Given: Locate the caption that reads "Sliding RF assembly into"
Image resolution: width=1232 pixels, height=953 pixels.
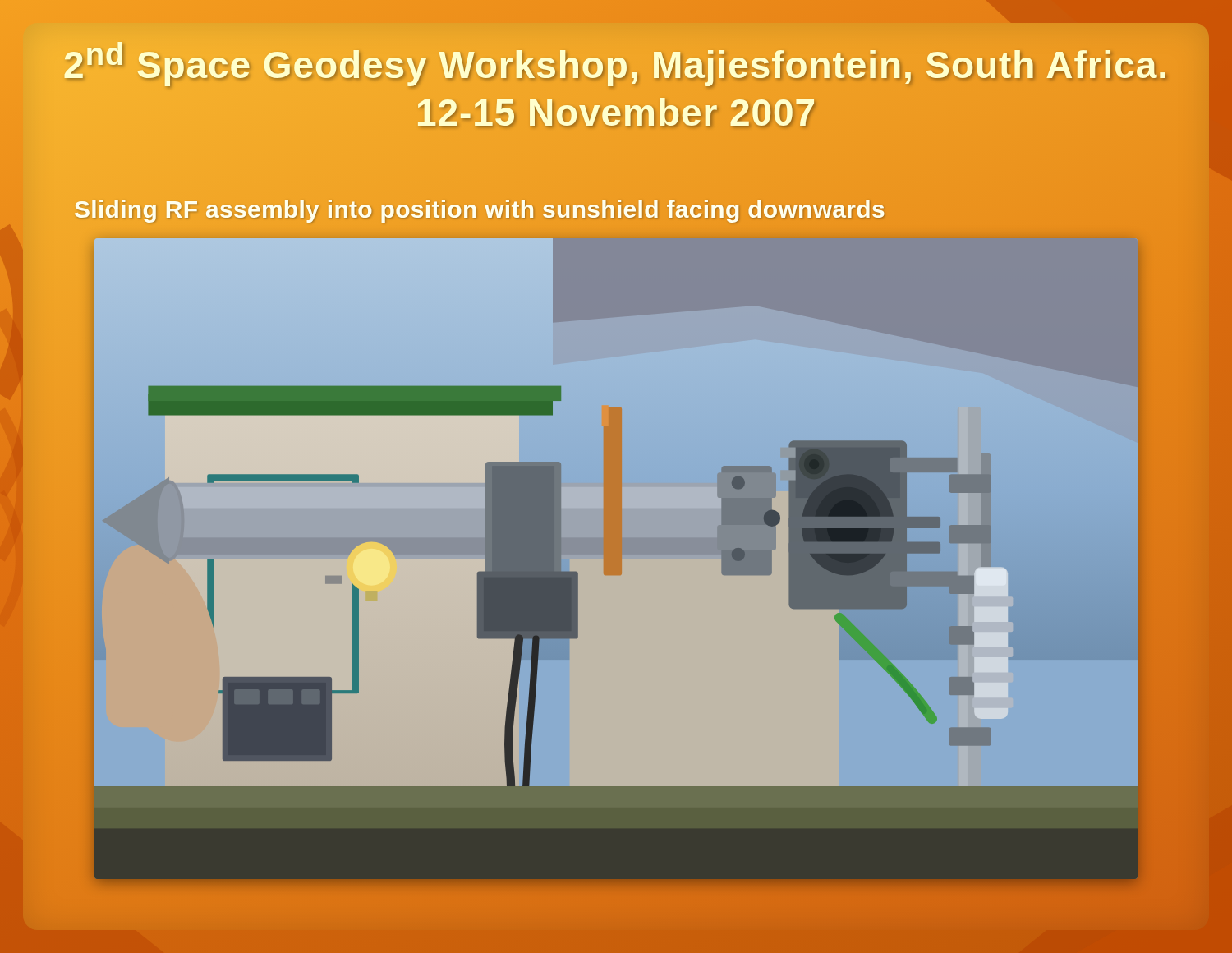Looking at the screenshot, I should click(616, 210).
